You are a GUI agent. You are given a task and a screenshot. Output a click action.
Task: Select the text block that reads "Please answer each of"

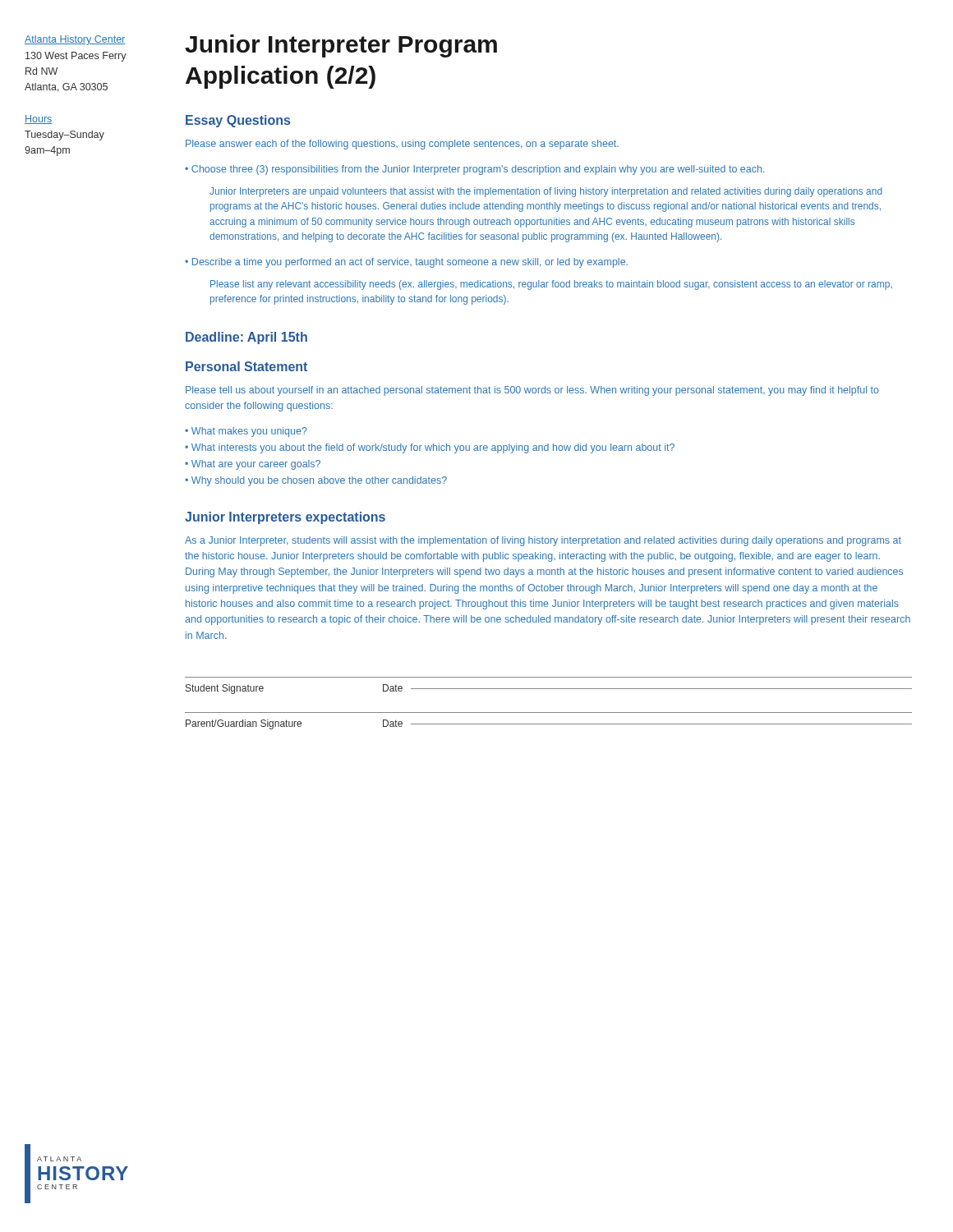[x=402, y=144]
